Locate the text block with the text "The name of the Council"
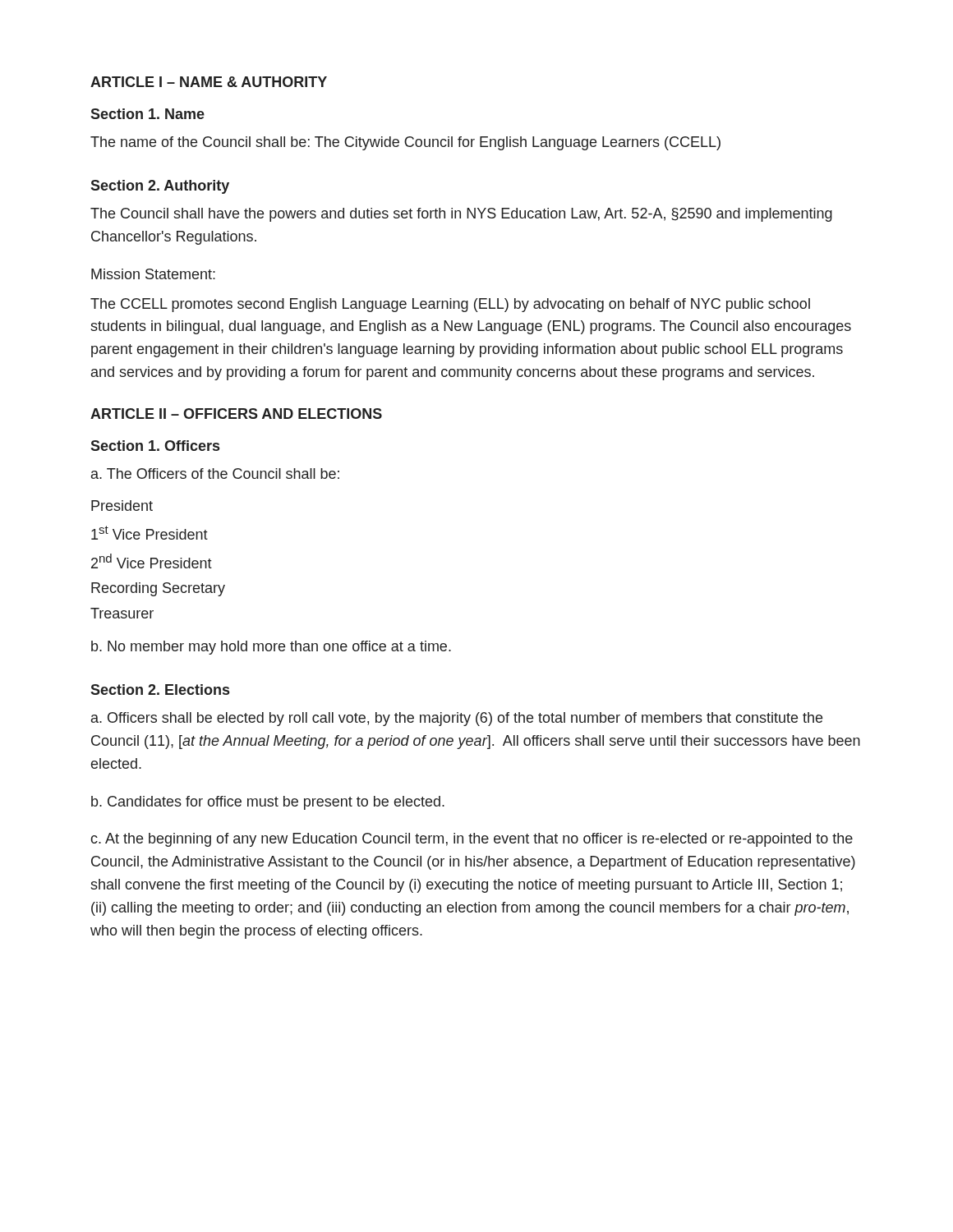The width and height of the screenshot is (953, 1232). [406, 142]
